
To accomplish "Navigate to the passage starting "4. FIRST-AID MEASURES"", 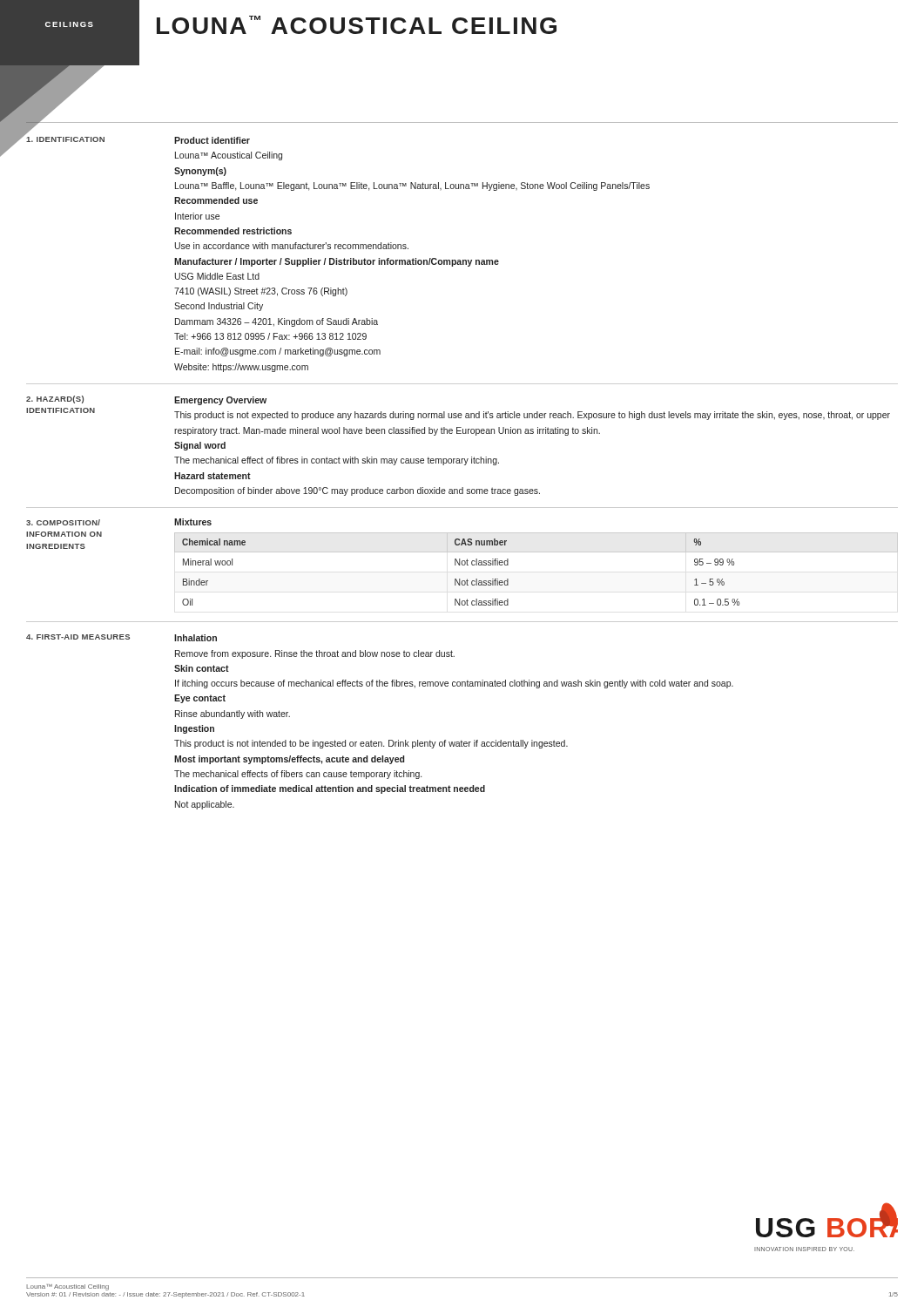I will [78, 637].
